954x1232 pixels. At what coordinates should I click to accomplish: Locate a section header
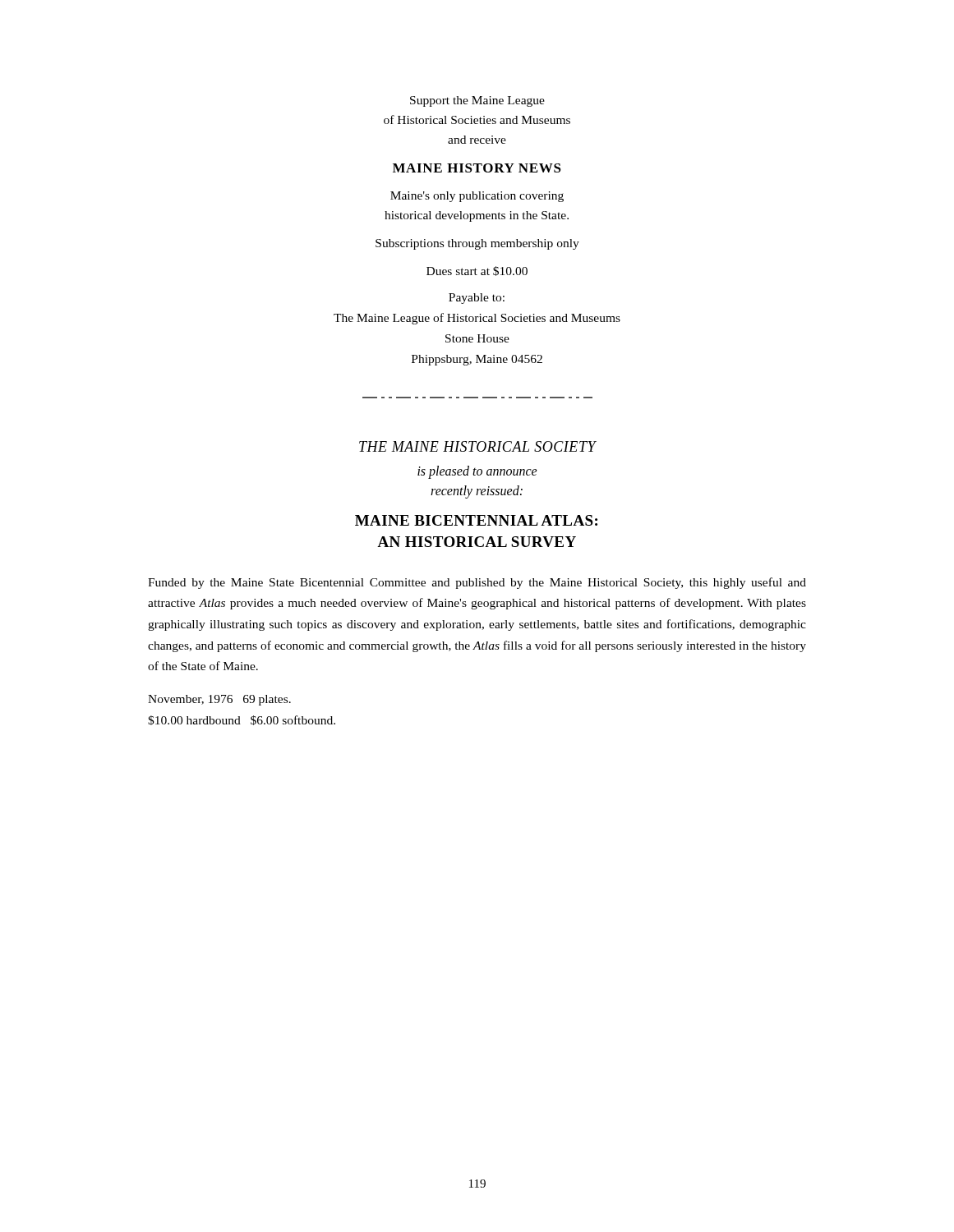(477, 531)
